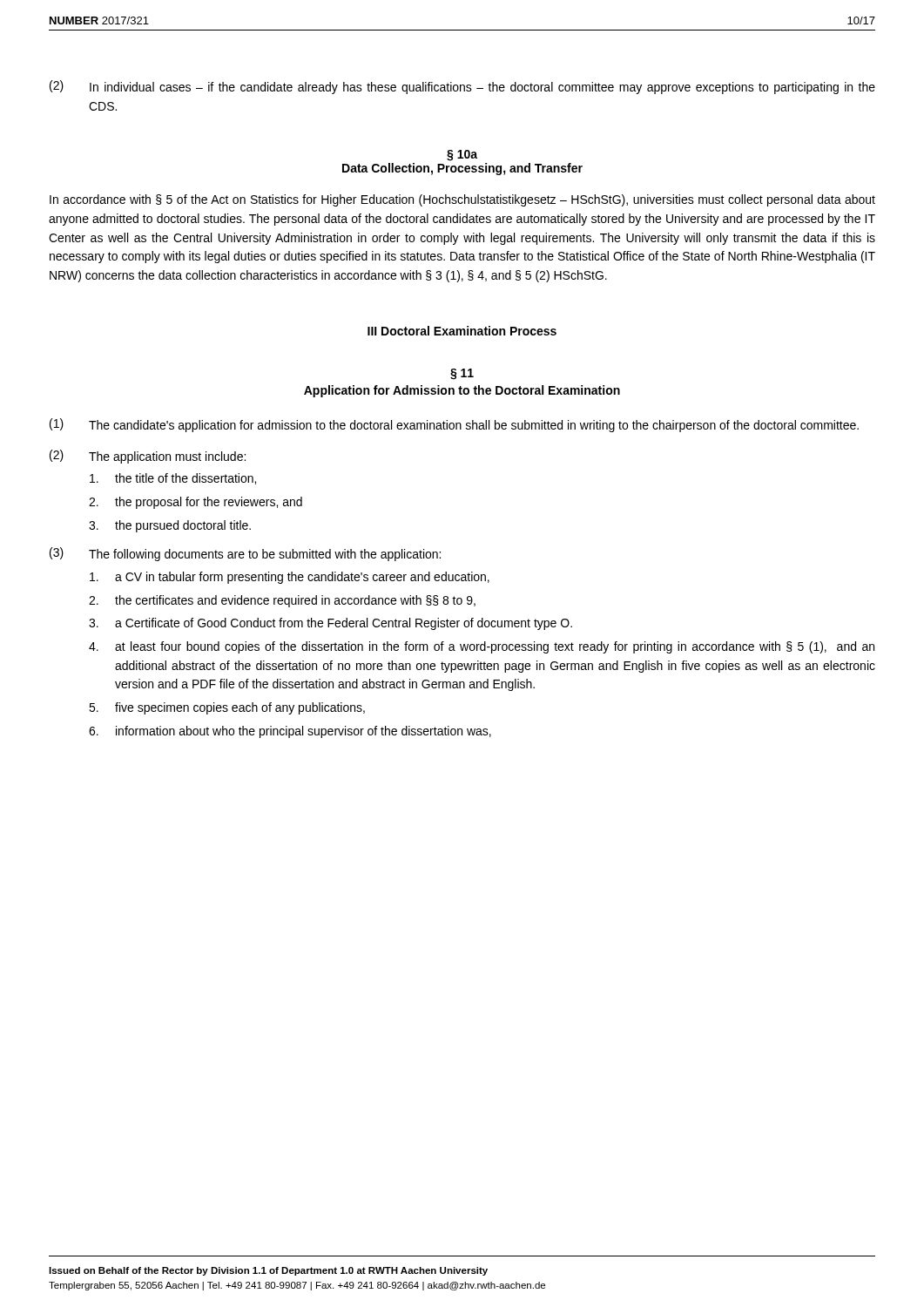Locate the section header that reads "§ 10a Data Collection, Processing, and Transfer"

[462, 161]
